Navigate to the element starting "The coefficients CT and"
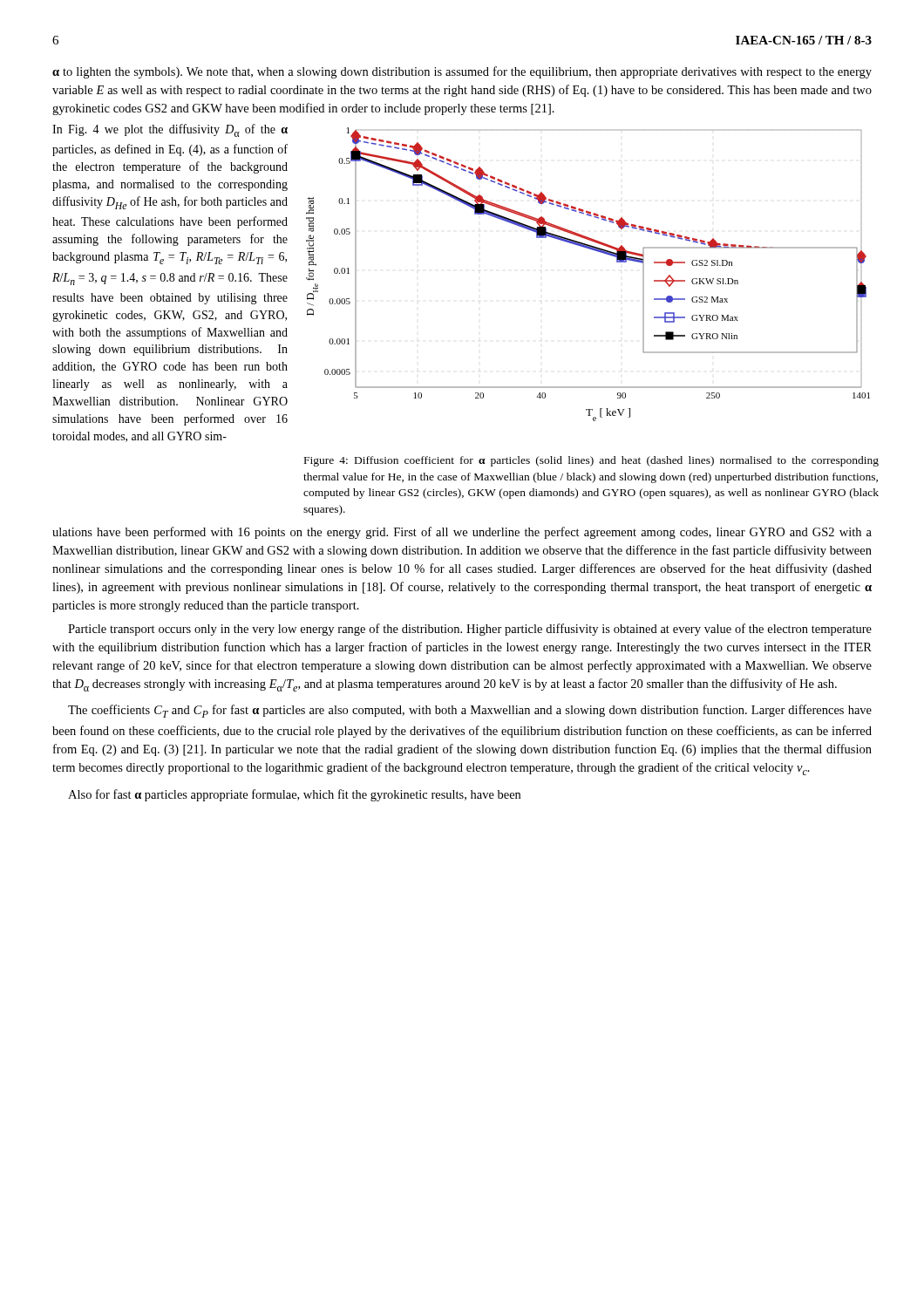Screen dimensions: 1308x924 [x=462, y=741]
